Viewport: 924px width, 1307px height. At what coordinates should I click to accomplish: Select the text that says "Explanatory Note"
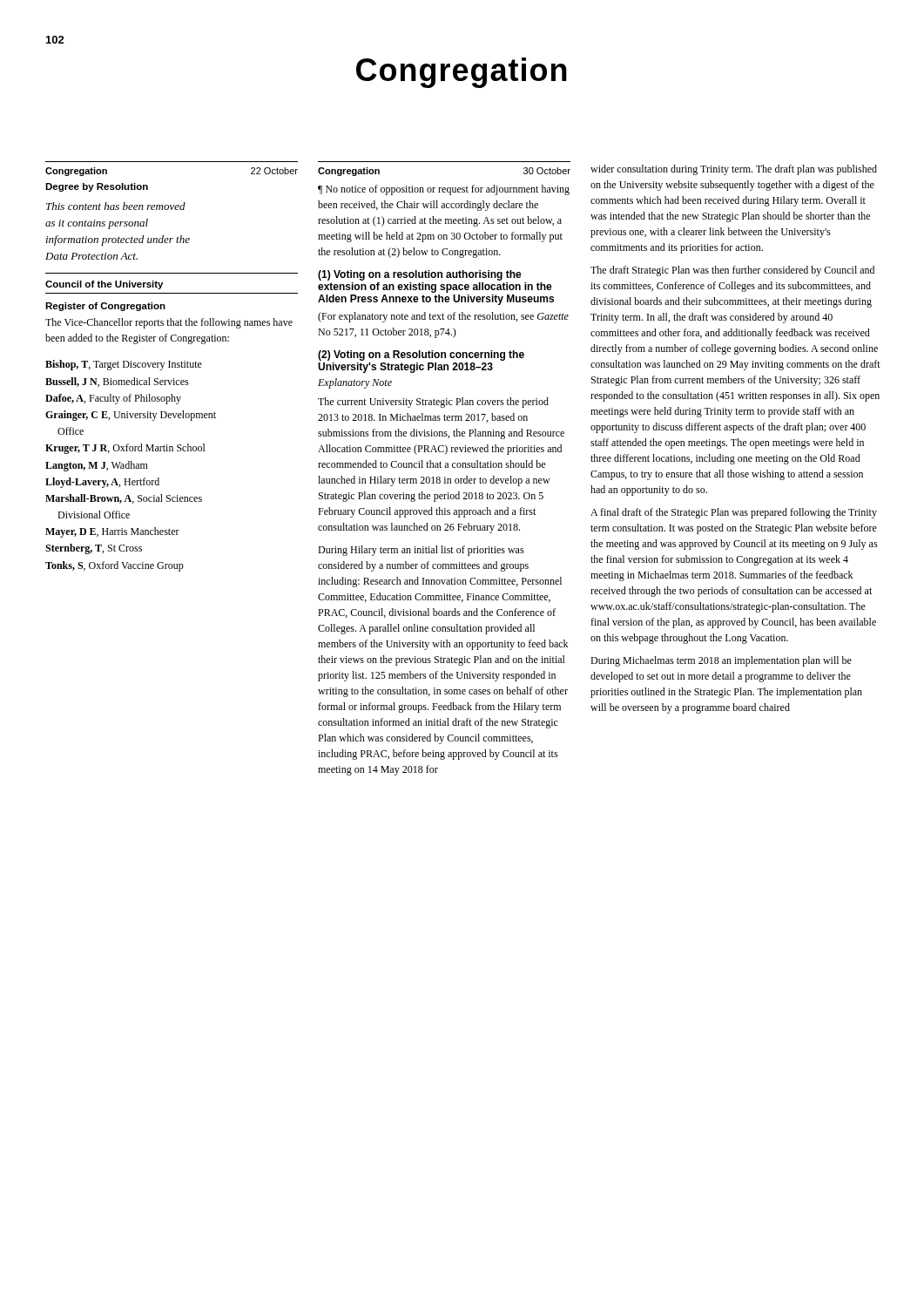tap(355, 382)
